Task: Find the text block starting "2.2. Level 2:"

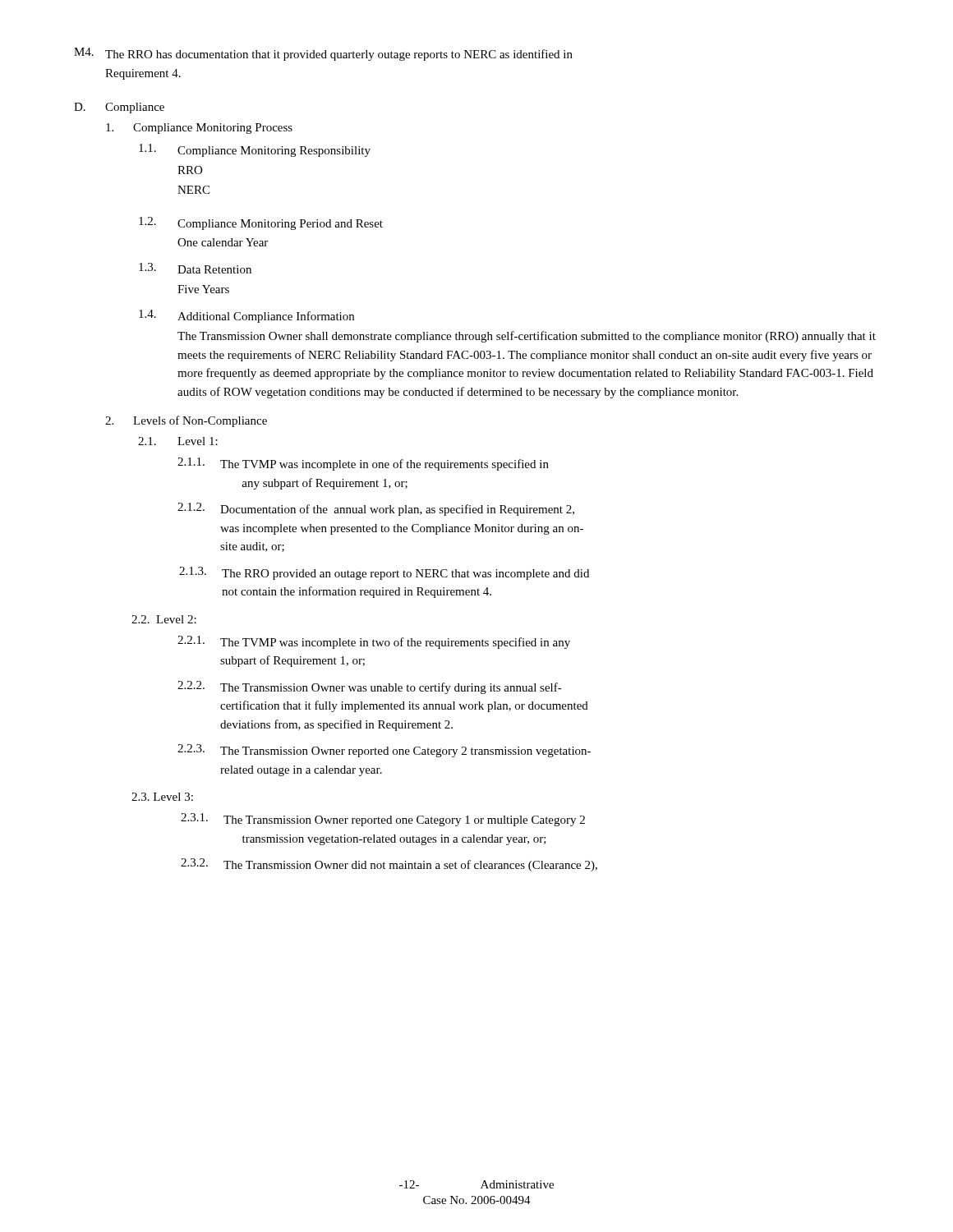Action: point(164,619)
